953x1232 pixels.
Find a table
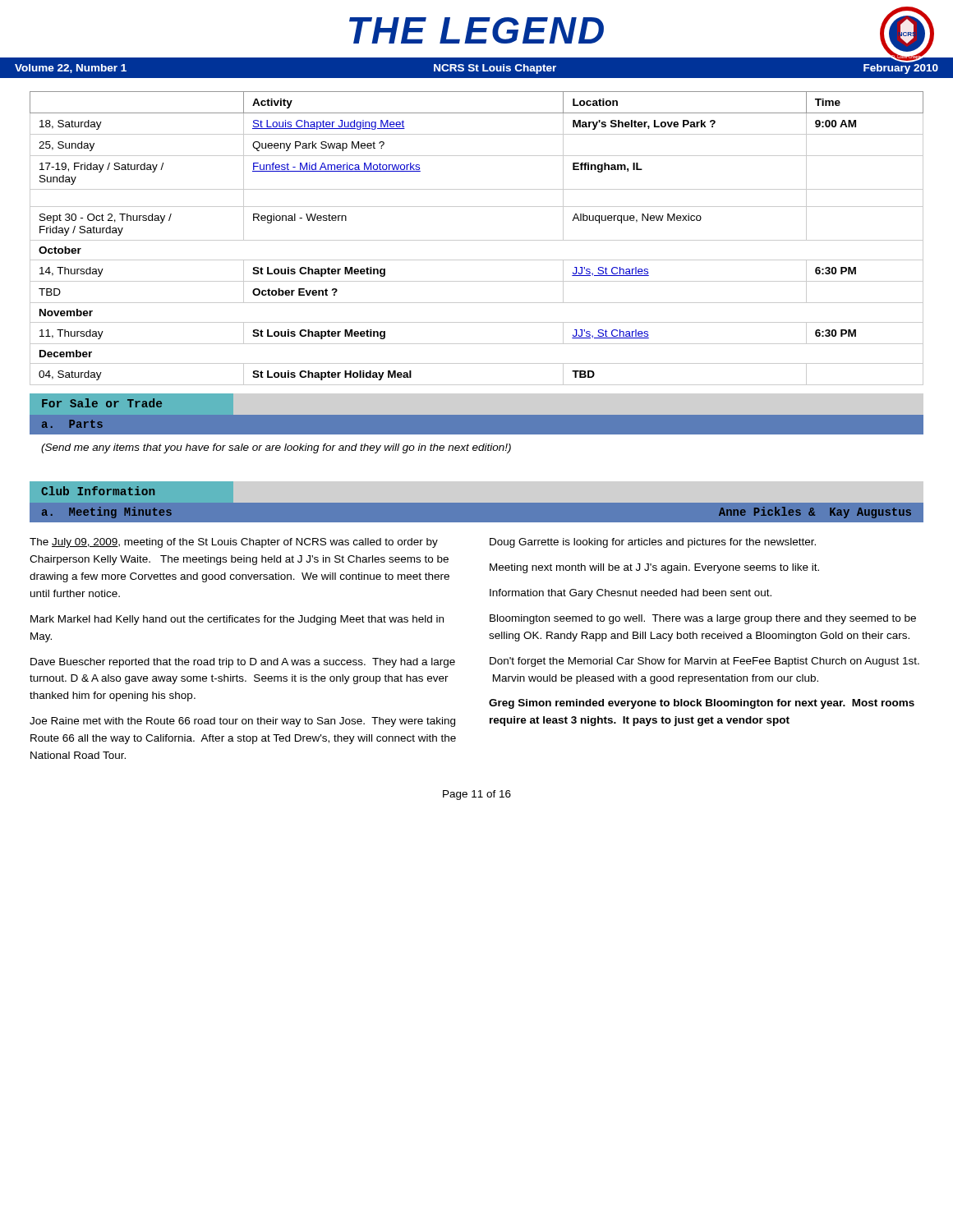coord(476,236)
